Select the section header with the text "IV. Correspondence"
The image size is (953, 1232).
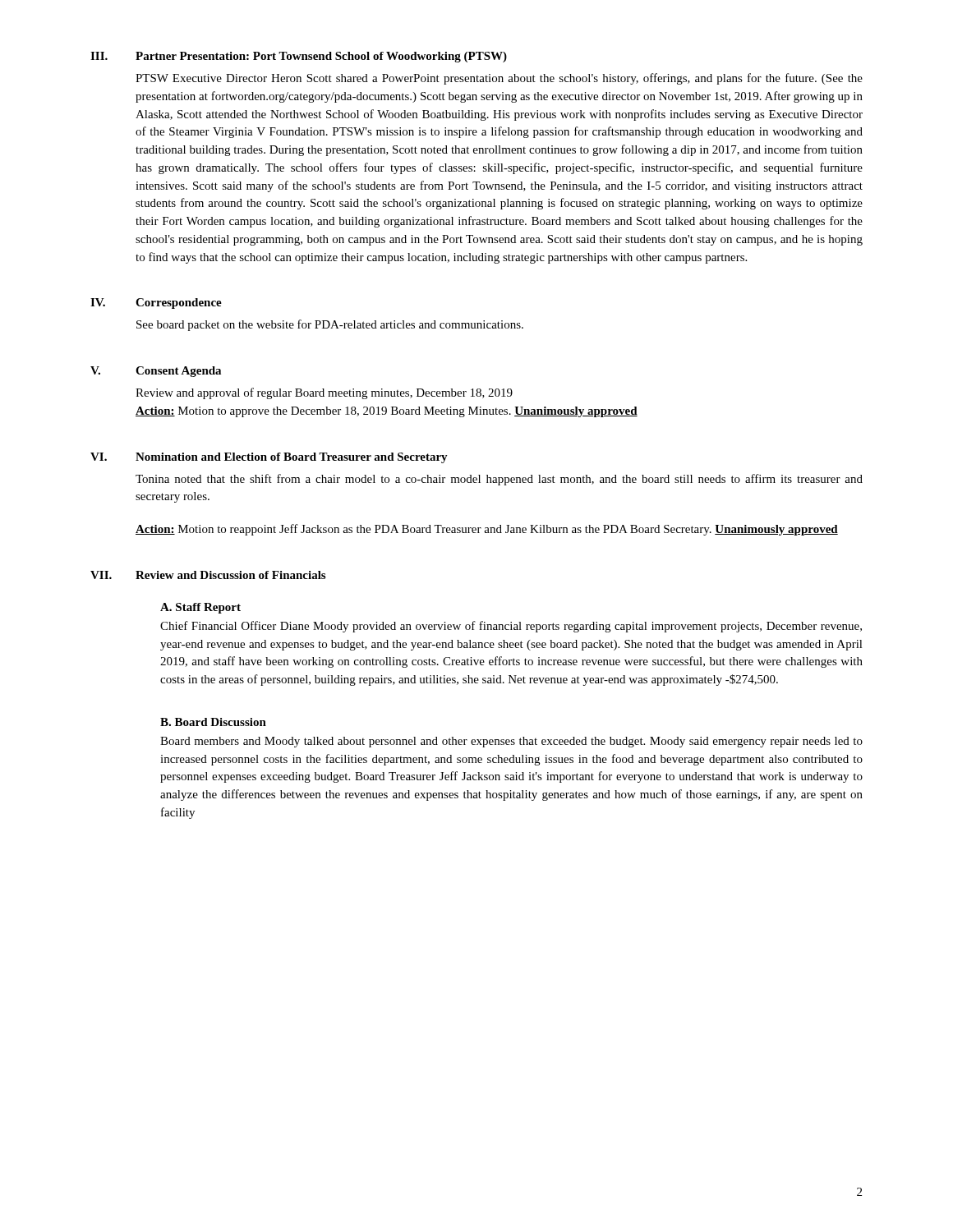point(156,303)
